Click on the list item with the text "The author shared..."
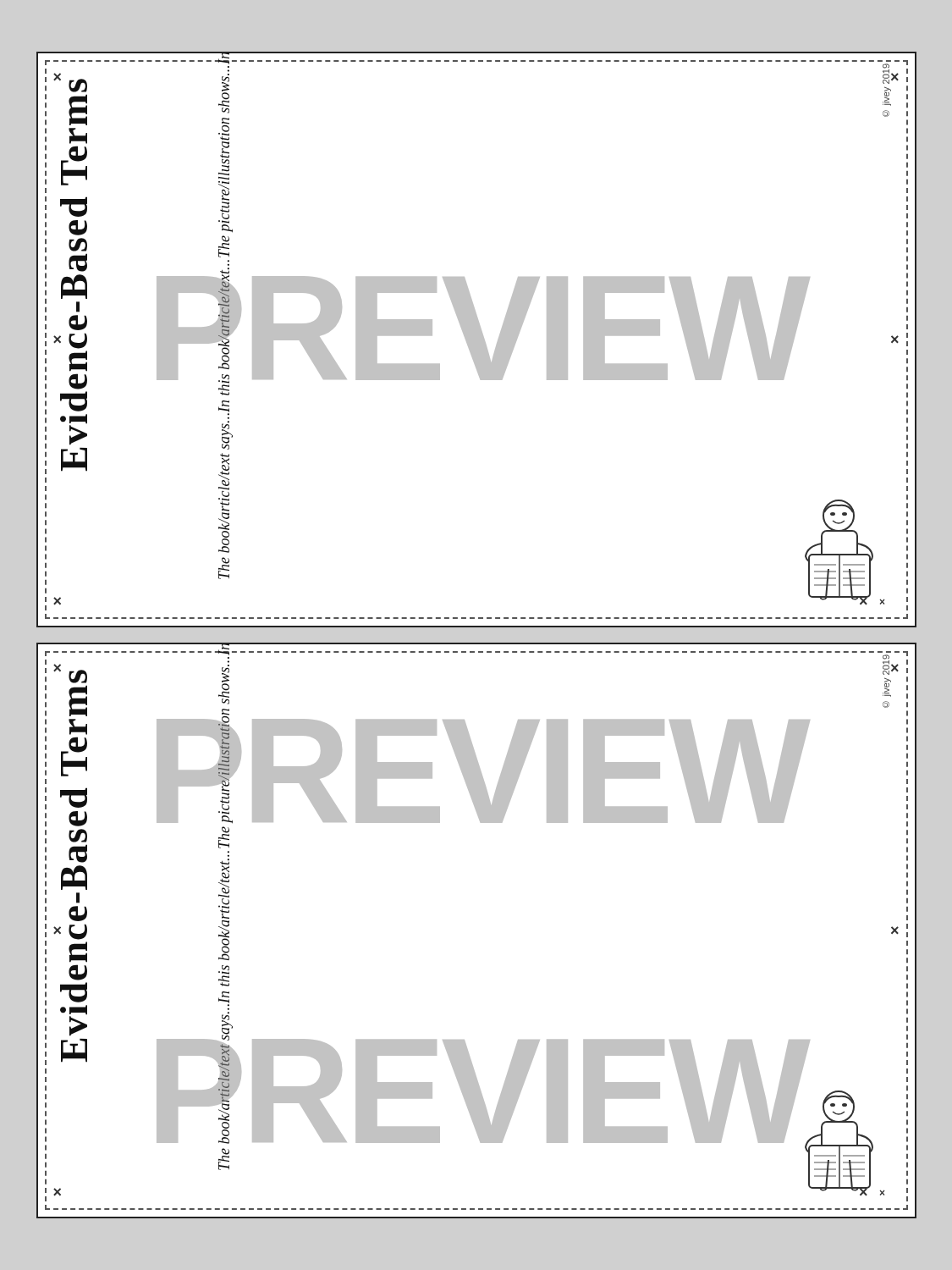This screenshot has height=1270, width=952. (x=224, y=207)
